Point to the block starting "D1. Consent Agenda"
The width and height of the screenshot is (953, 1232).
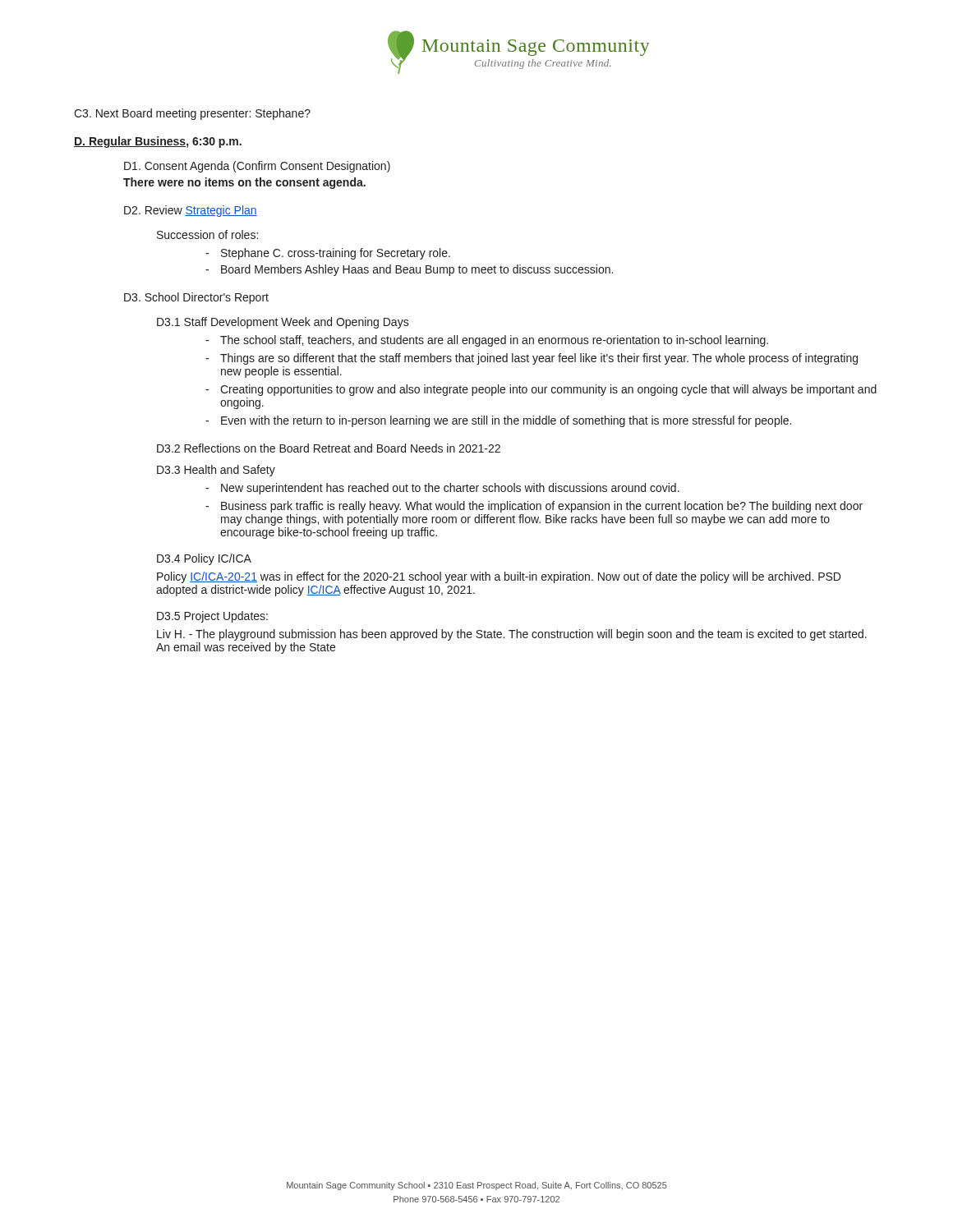tap(257, 167)
